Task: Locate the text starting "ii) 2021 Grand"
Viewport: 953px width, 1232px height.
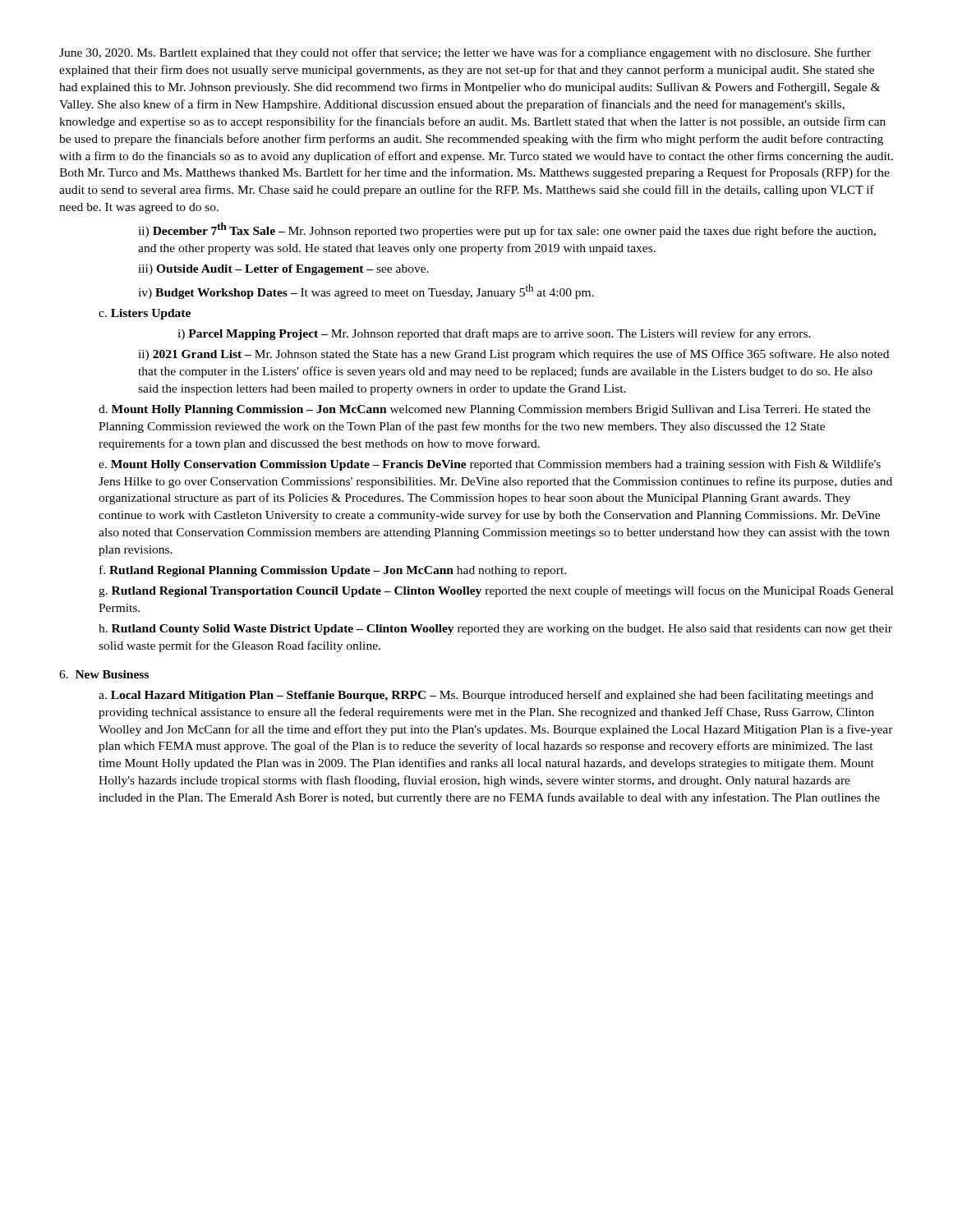Action: coord(516,372)
